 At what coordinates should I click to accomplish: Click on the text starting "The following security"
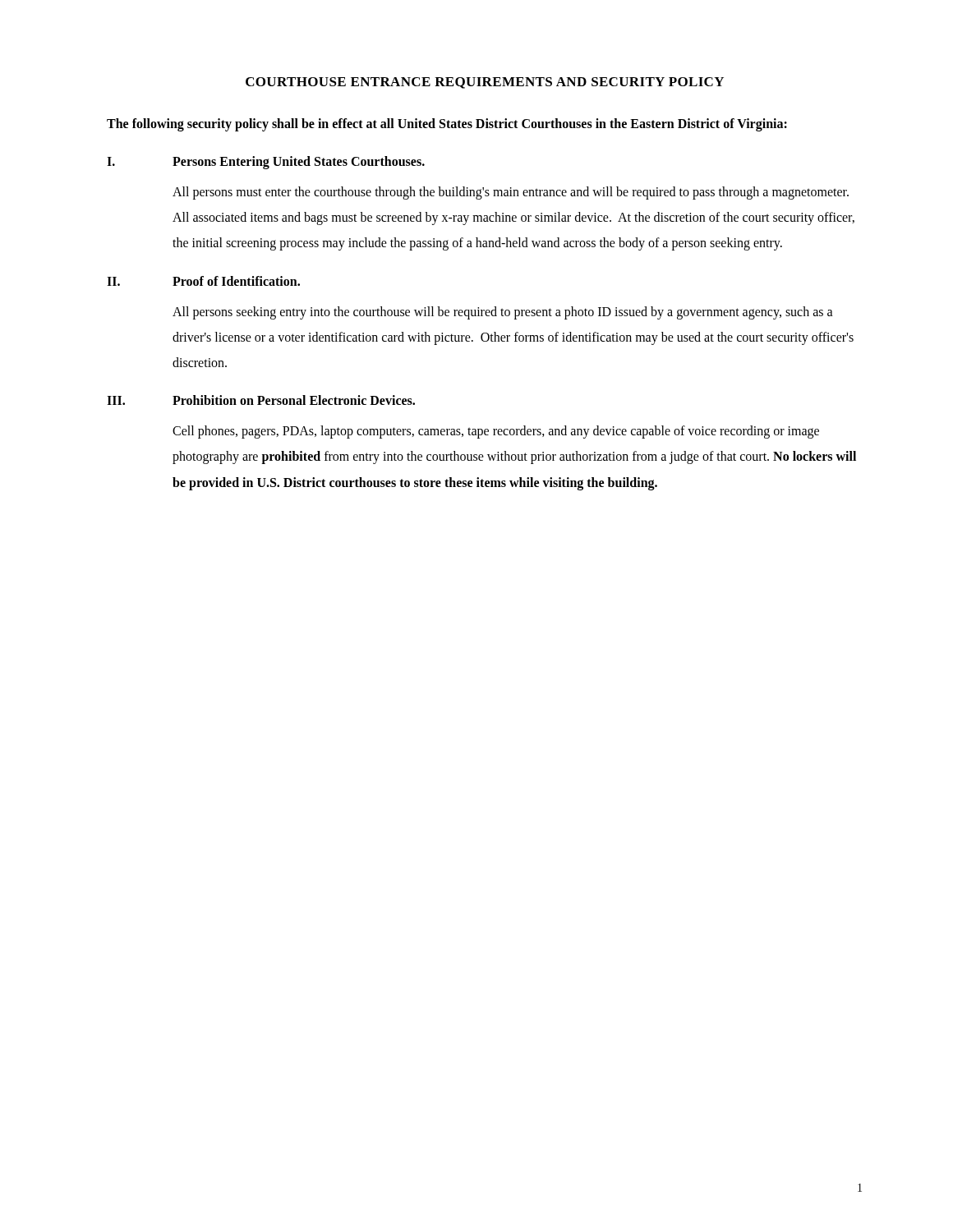[x=447, y=124]
